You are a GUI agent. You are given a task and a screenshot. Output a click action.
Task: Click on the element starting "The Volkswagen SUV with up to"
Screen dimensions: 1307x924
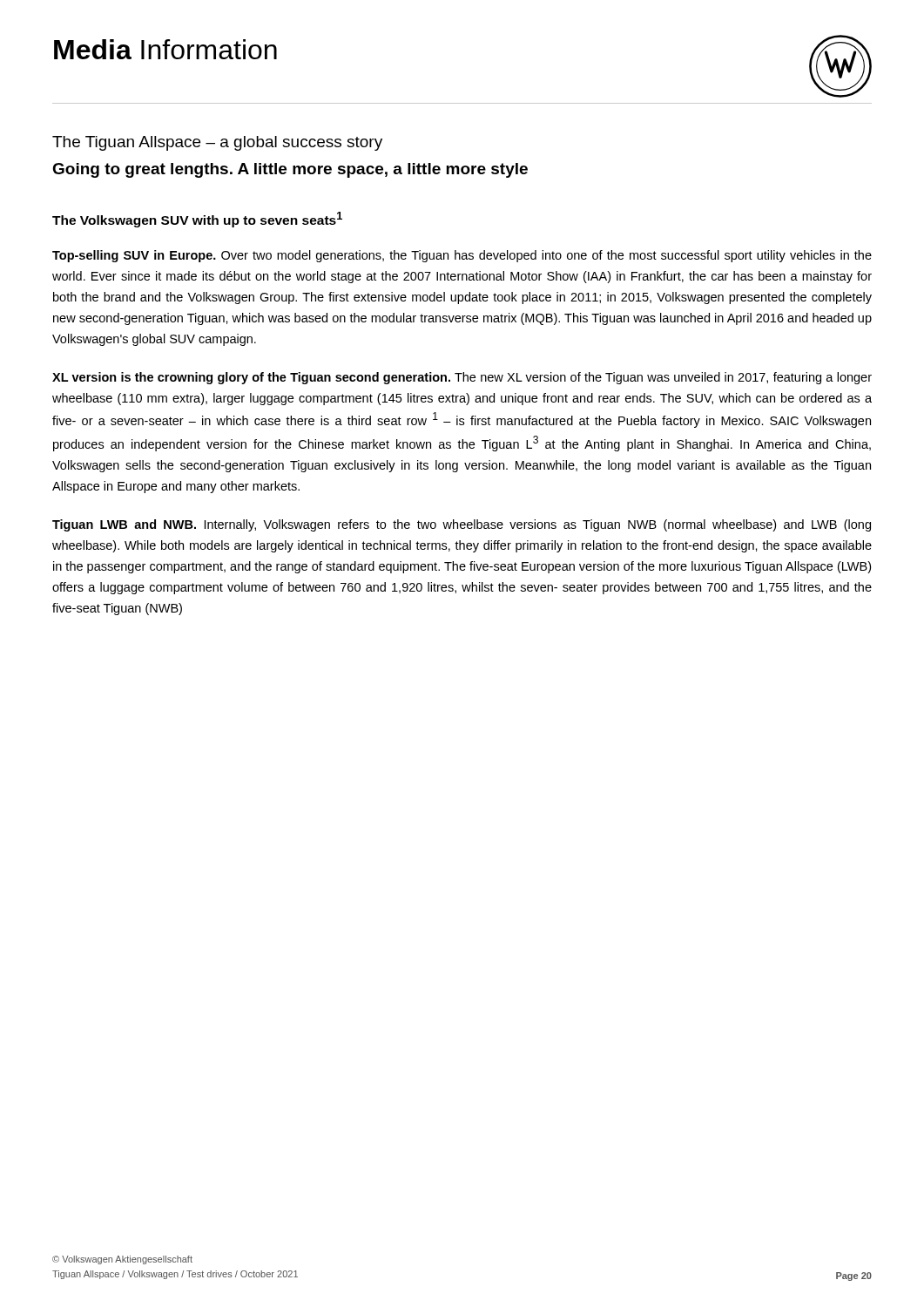pyautogui.click(x=197, y=218)
